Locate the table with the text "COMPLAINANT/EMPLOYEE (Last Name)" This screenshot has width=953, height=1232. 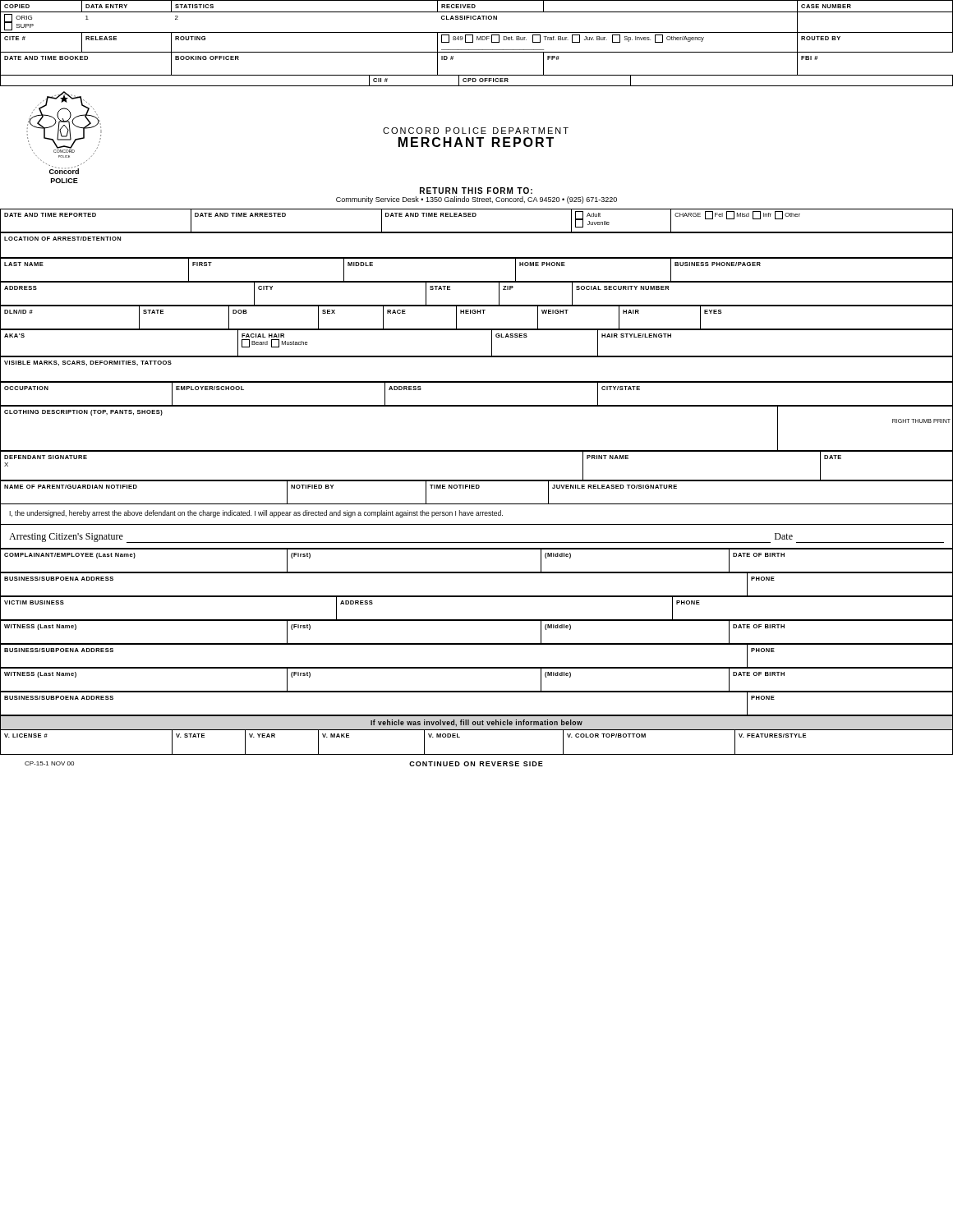pyautogui.click(x=476, y=560)
